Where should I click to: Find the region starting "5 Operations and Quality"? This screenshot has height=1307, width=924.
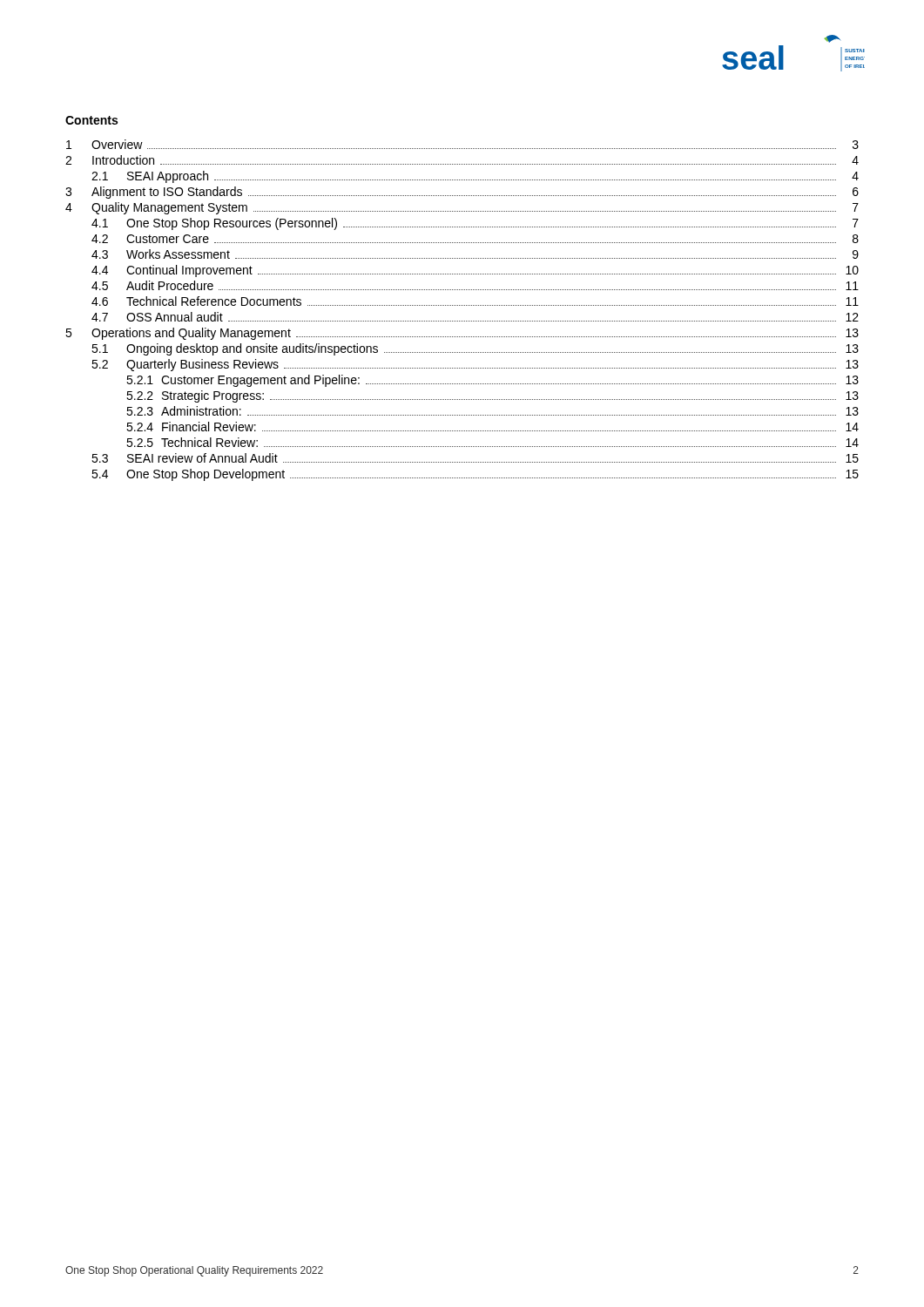[x=462, y=333]
